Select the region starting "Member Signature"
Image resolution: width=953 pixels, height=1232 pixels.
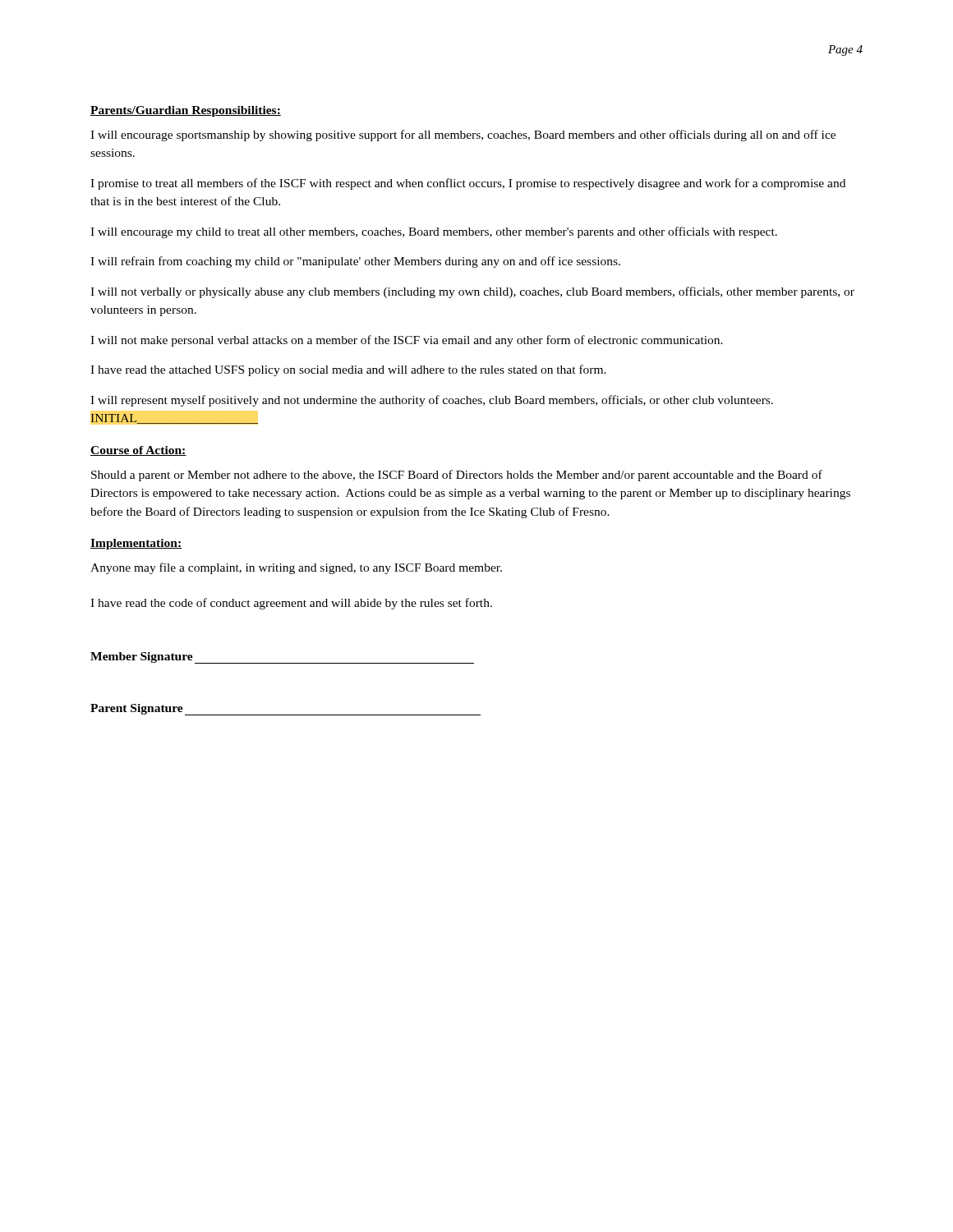coord(282,656)
